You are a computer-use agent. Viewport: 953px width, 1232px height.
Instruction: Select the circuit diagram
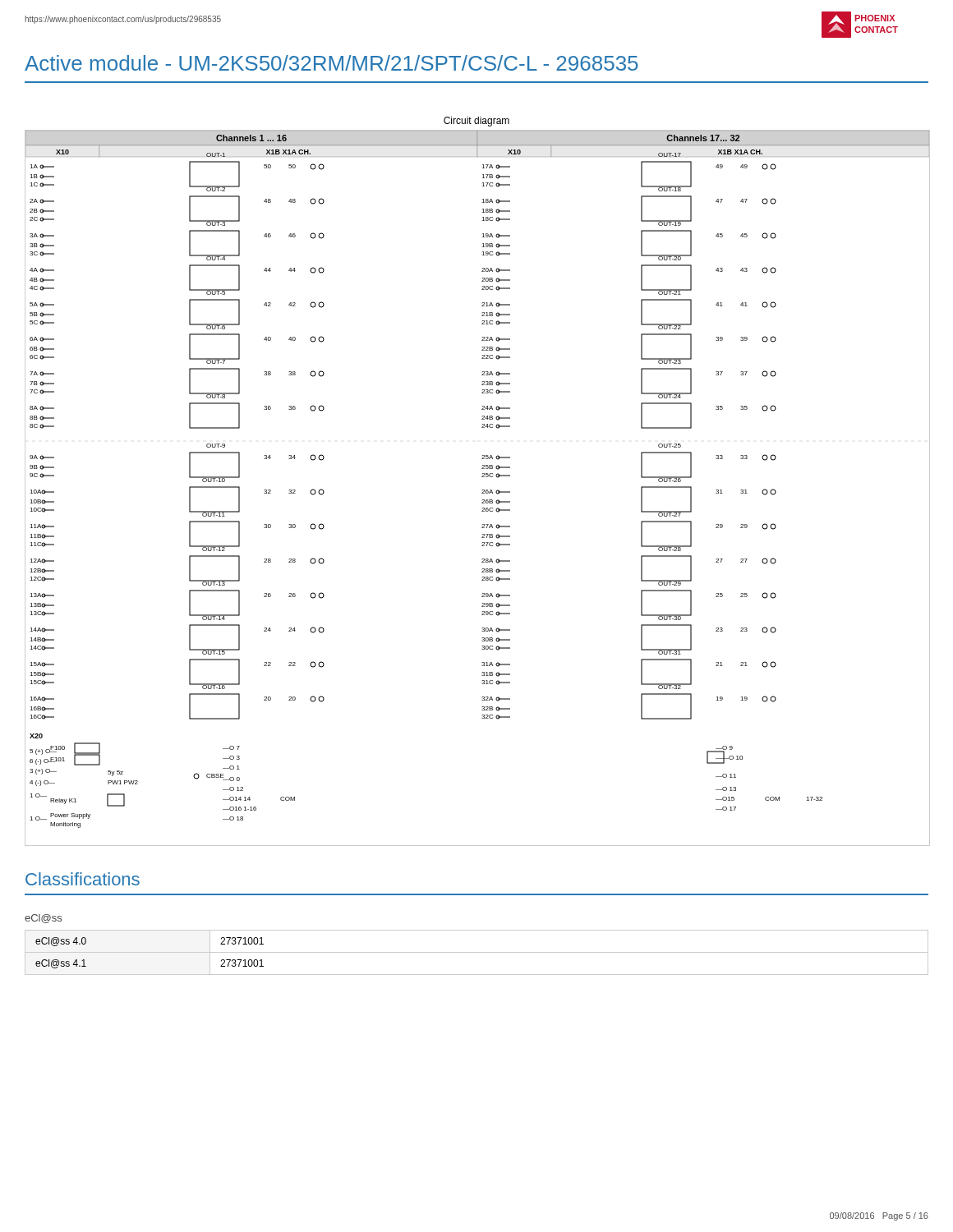click(x=476, y=487)
